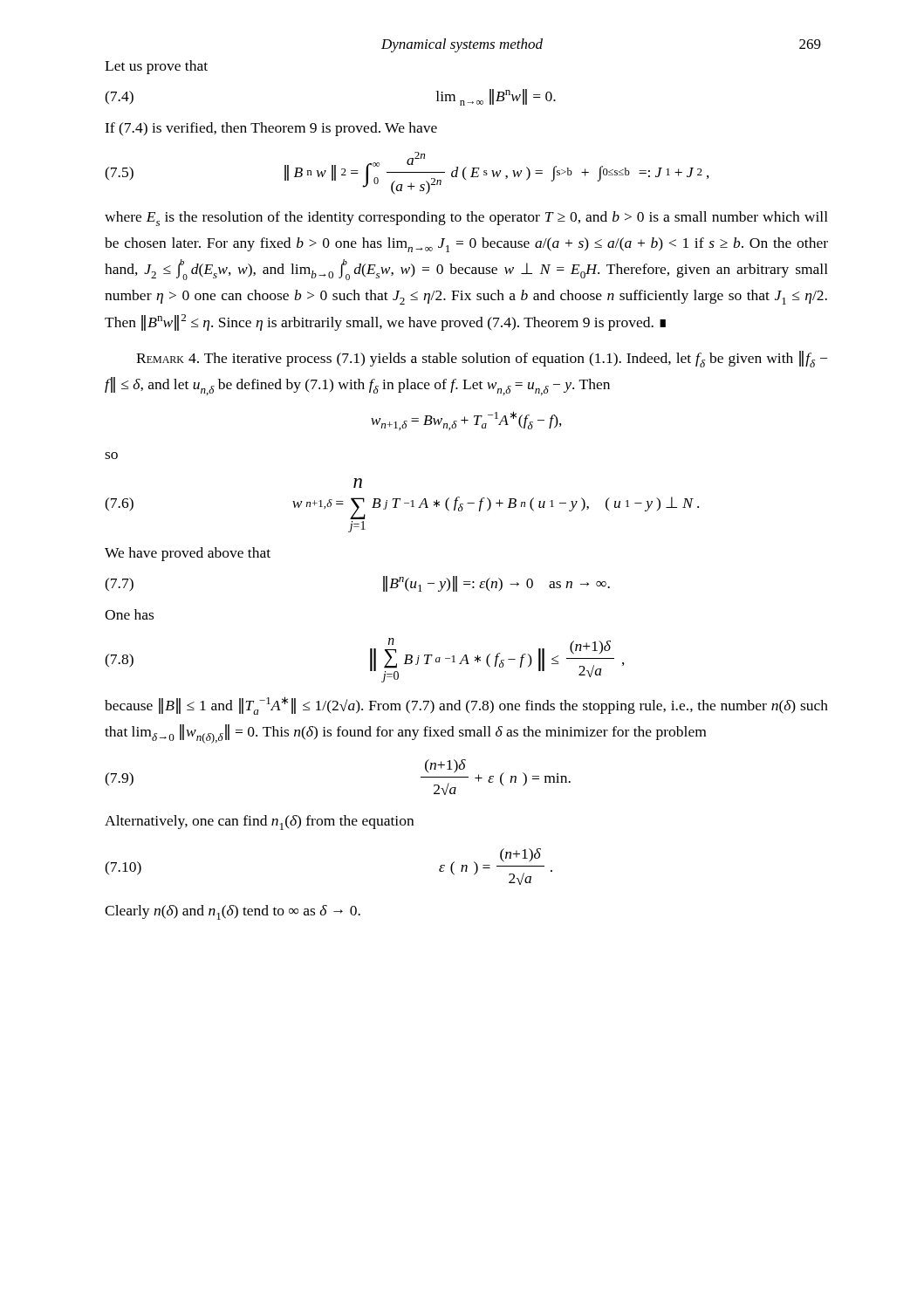The height and width of the screenshot is (1309, 924).
Task: Point to the passage starting "One has"
Action: [129, 614]
